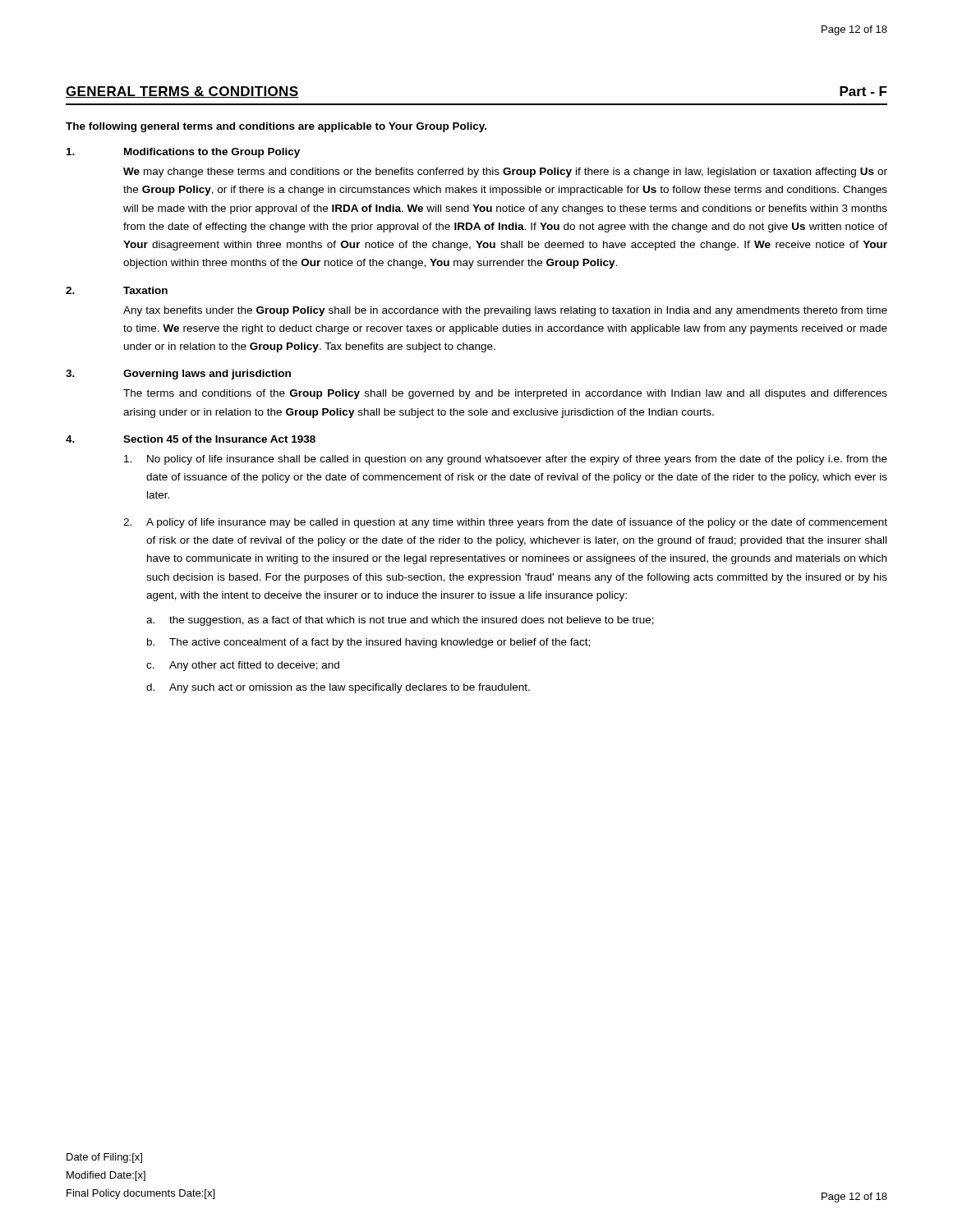Locate the block of text that opens with "We may change these terms and"

(505, 217)
